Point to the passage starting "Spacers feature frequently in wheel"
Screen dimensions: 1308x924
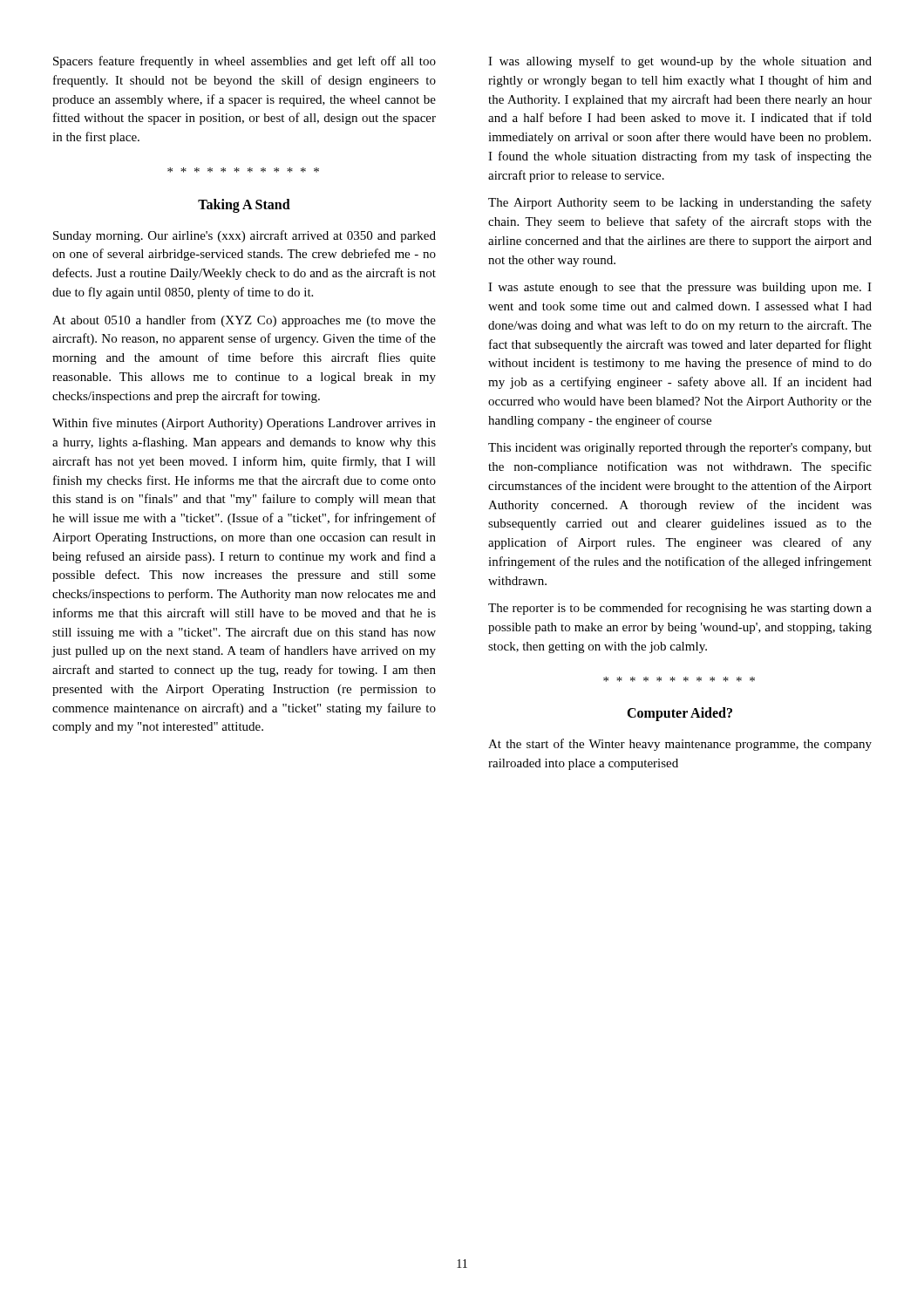[244, 100]
